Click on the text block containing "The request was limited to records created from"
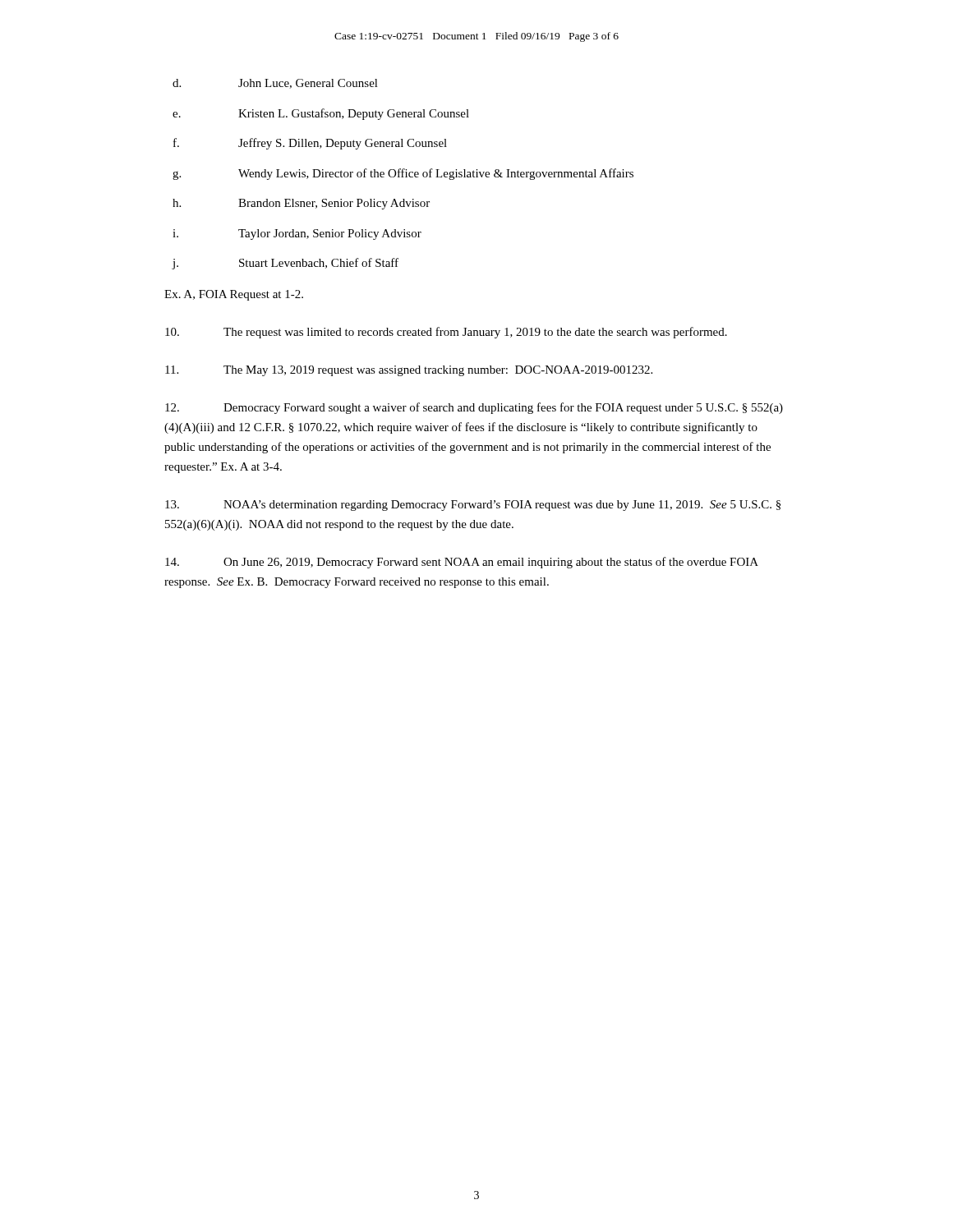The width and height of the screenshot is (953, 1232). click(x=446, y=331)
